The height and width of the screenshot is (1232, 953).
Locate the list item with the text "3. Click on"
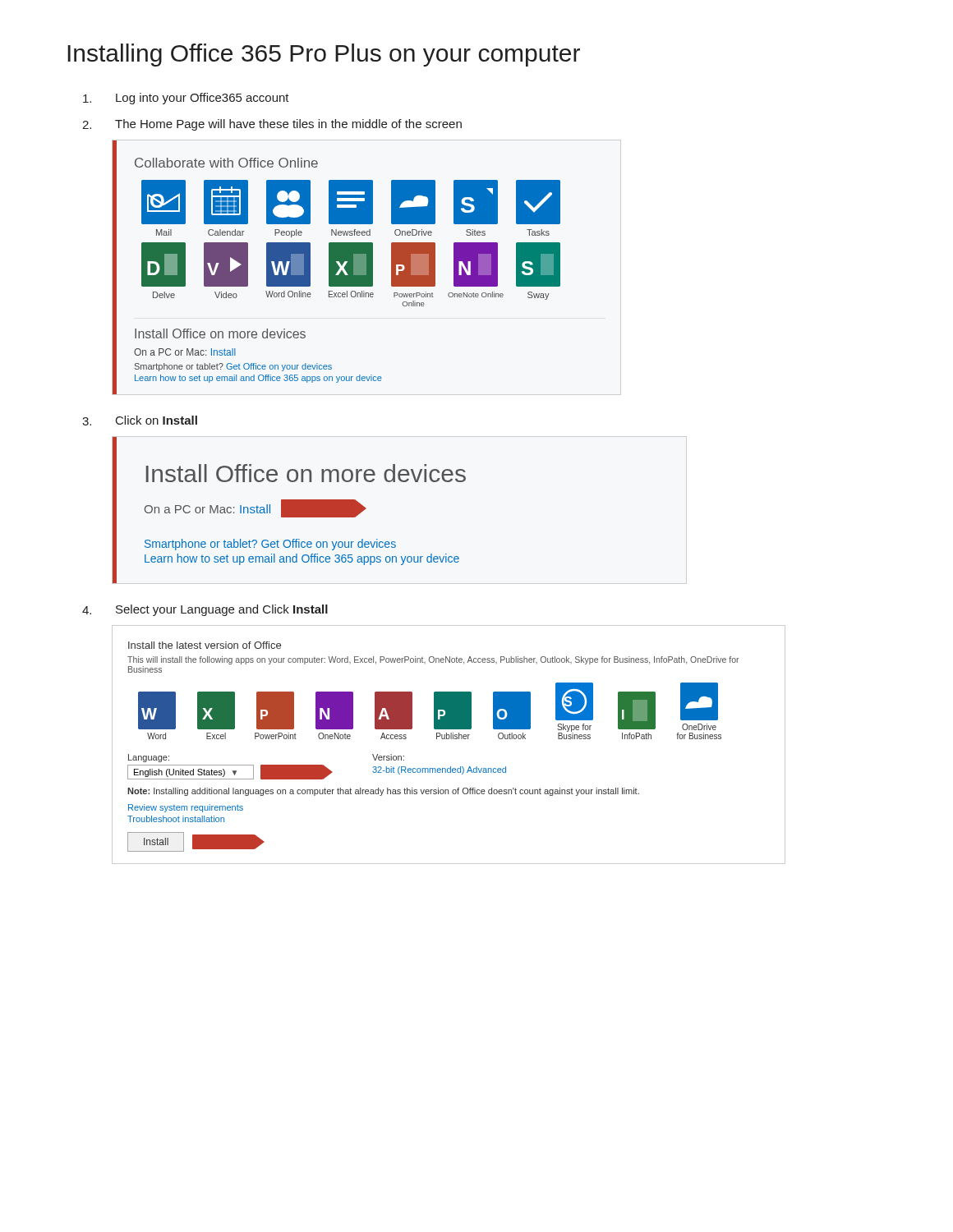point(140,420)
